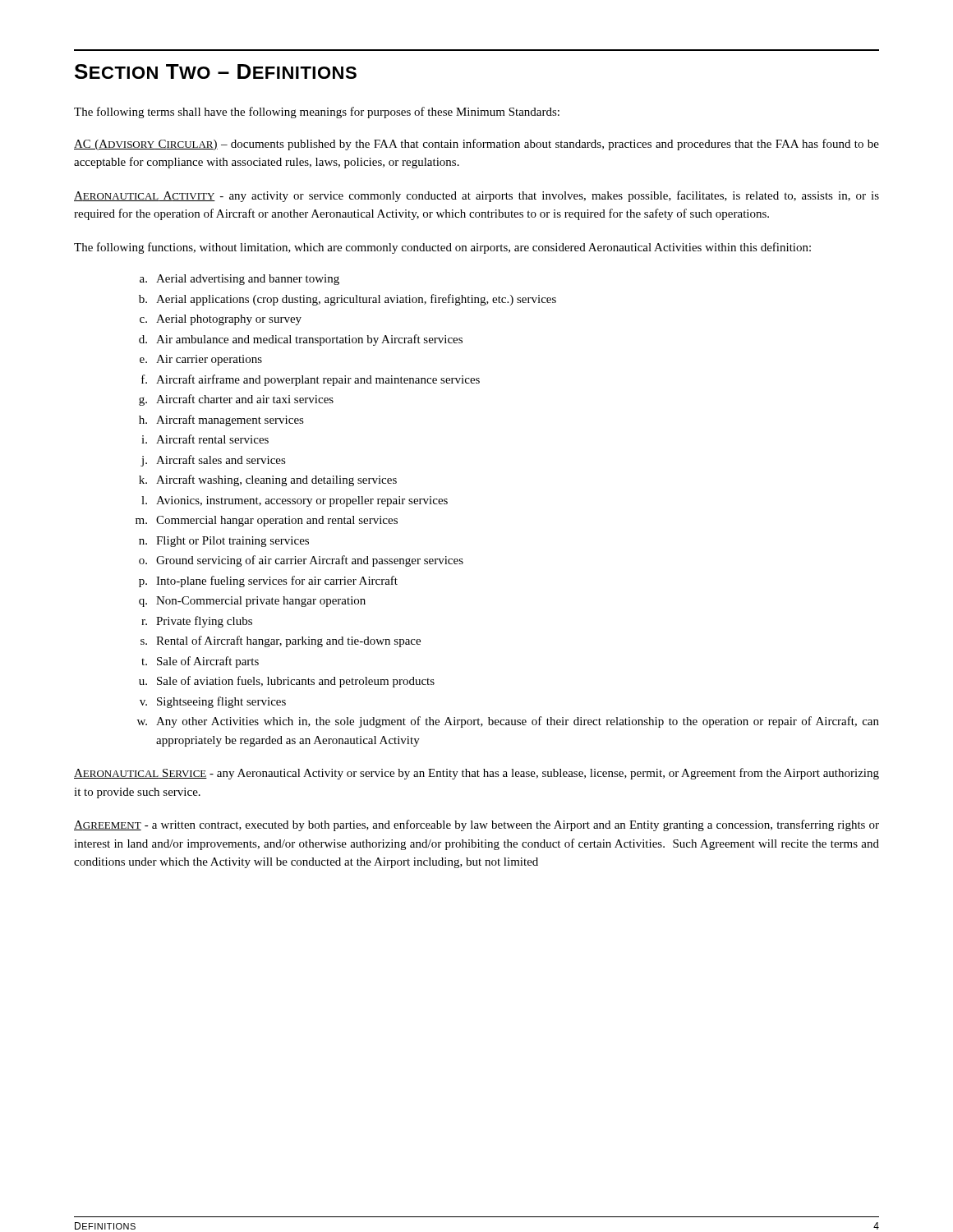Locate the element starting "t. Sale of Aircraft"

[x=200, y=662]
